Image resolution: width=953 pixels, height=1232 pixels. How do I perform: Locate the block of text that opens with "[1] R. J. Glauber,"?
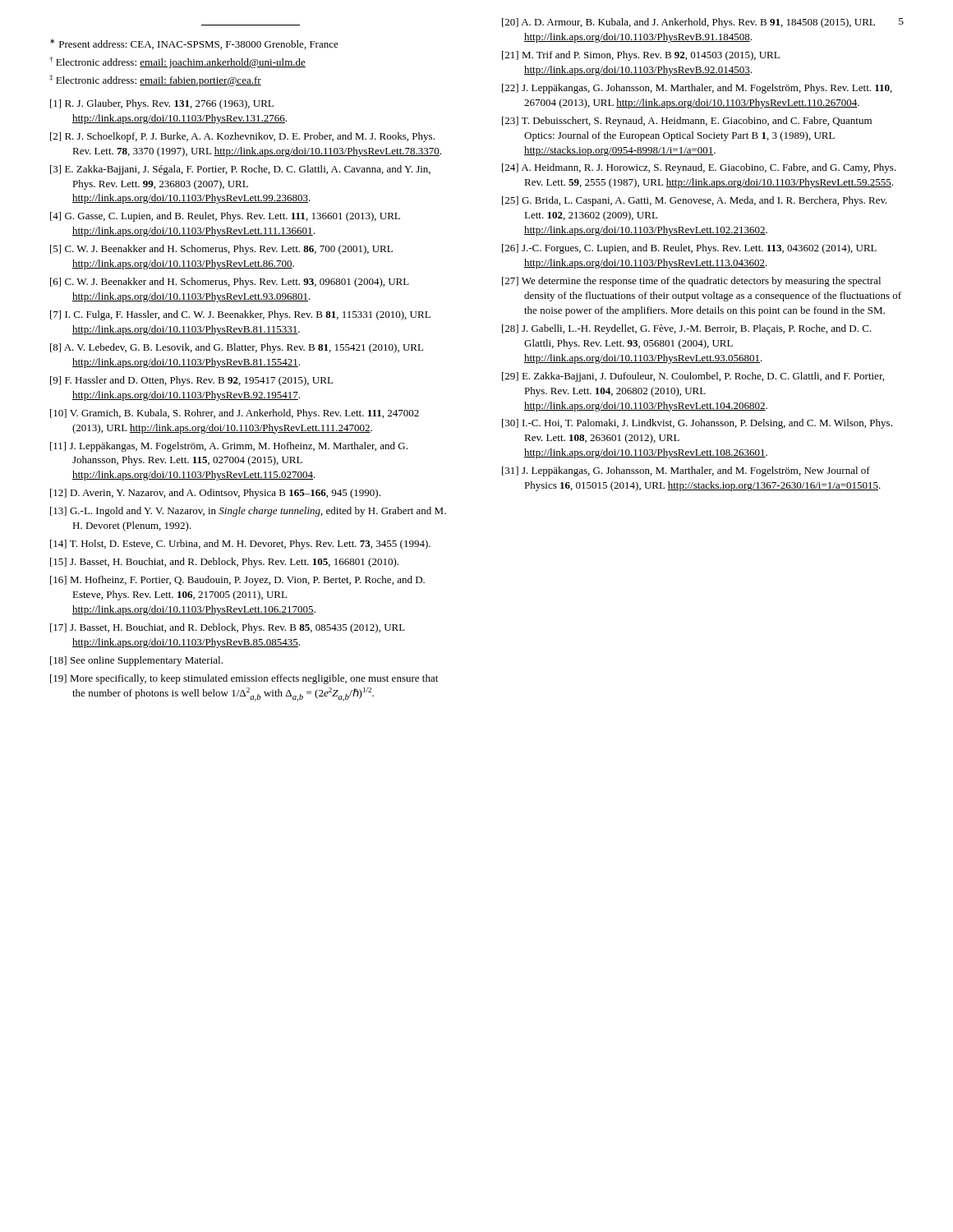point(168,110)
